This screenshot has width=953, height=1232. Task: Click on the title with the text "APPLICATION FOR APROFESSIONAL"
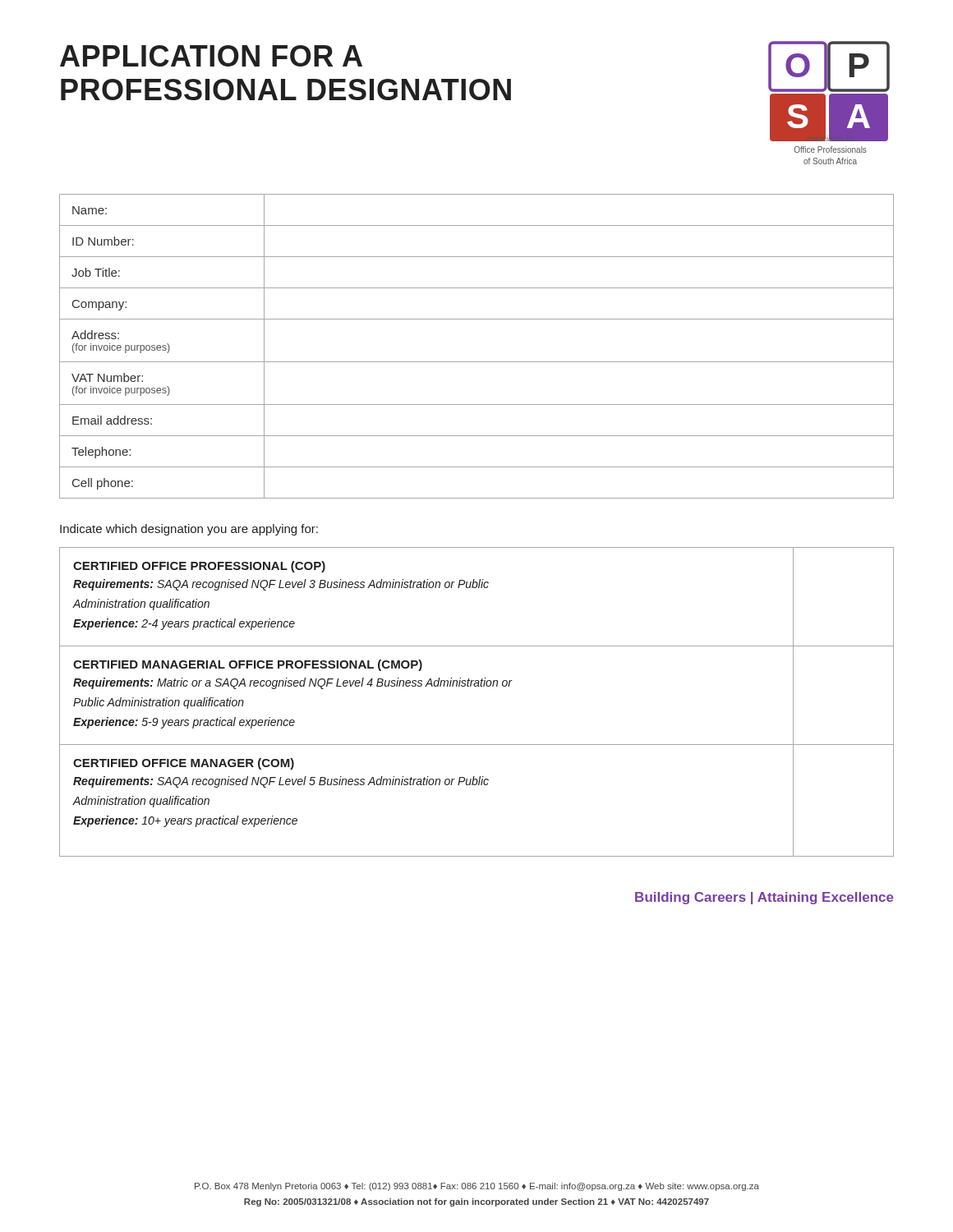pyautogui.click(x=286, y=73)
